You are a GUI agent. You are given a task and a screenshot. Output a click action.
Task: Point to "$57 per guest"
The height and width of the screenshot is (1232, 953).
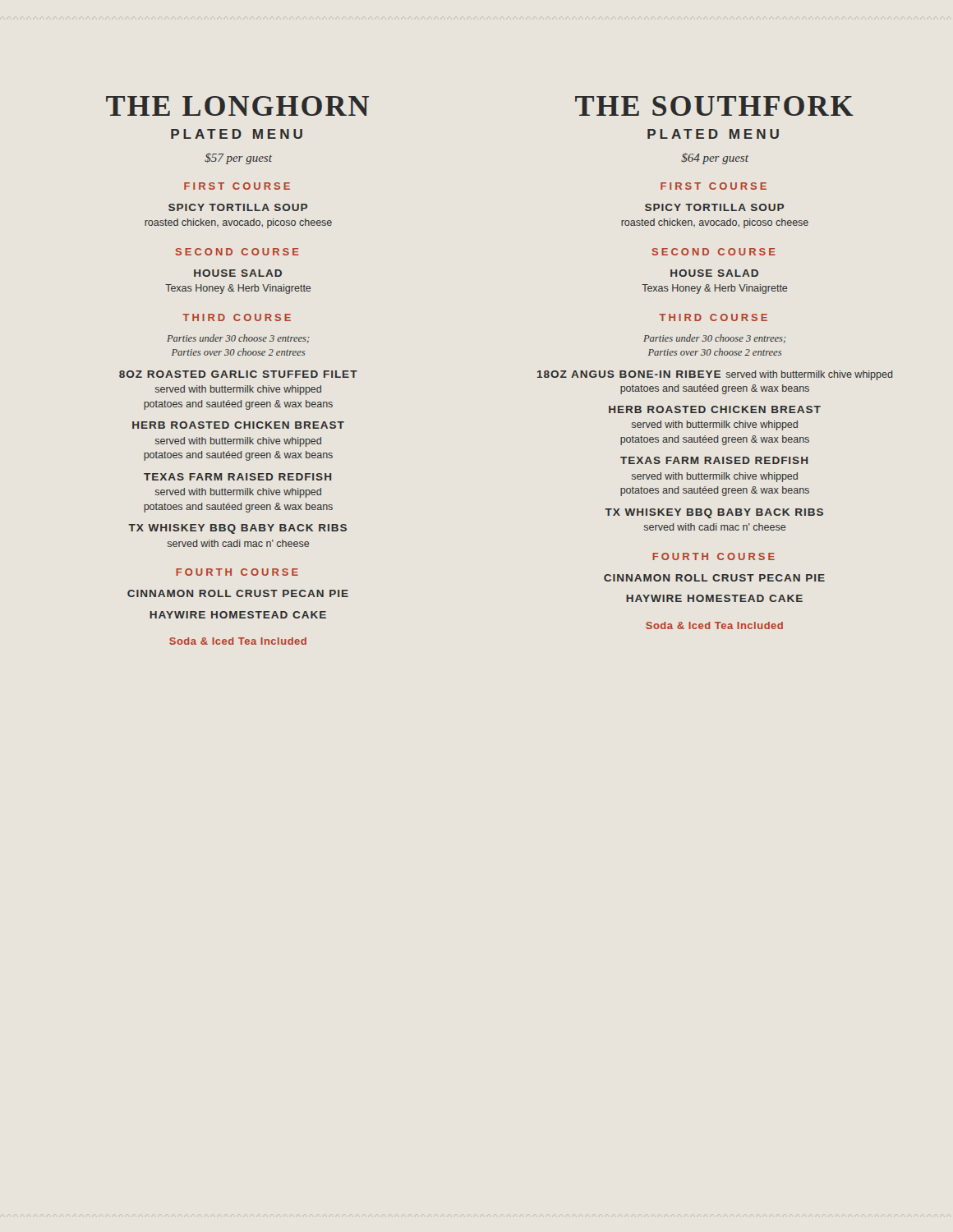[x=238, y=158]
